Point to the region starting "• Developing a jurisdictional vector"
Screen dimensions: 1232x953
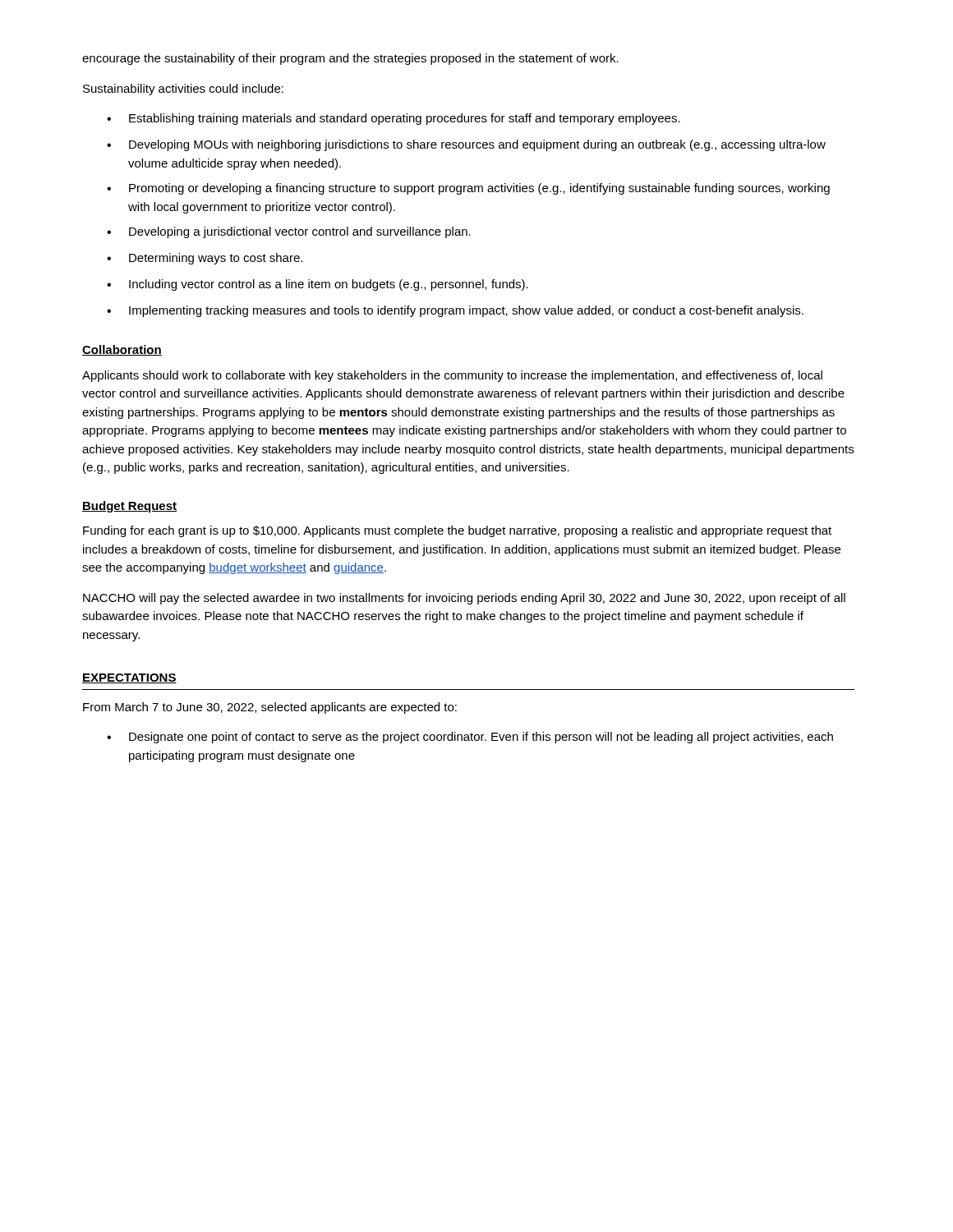[x=481, y=232]
